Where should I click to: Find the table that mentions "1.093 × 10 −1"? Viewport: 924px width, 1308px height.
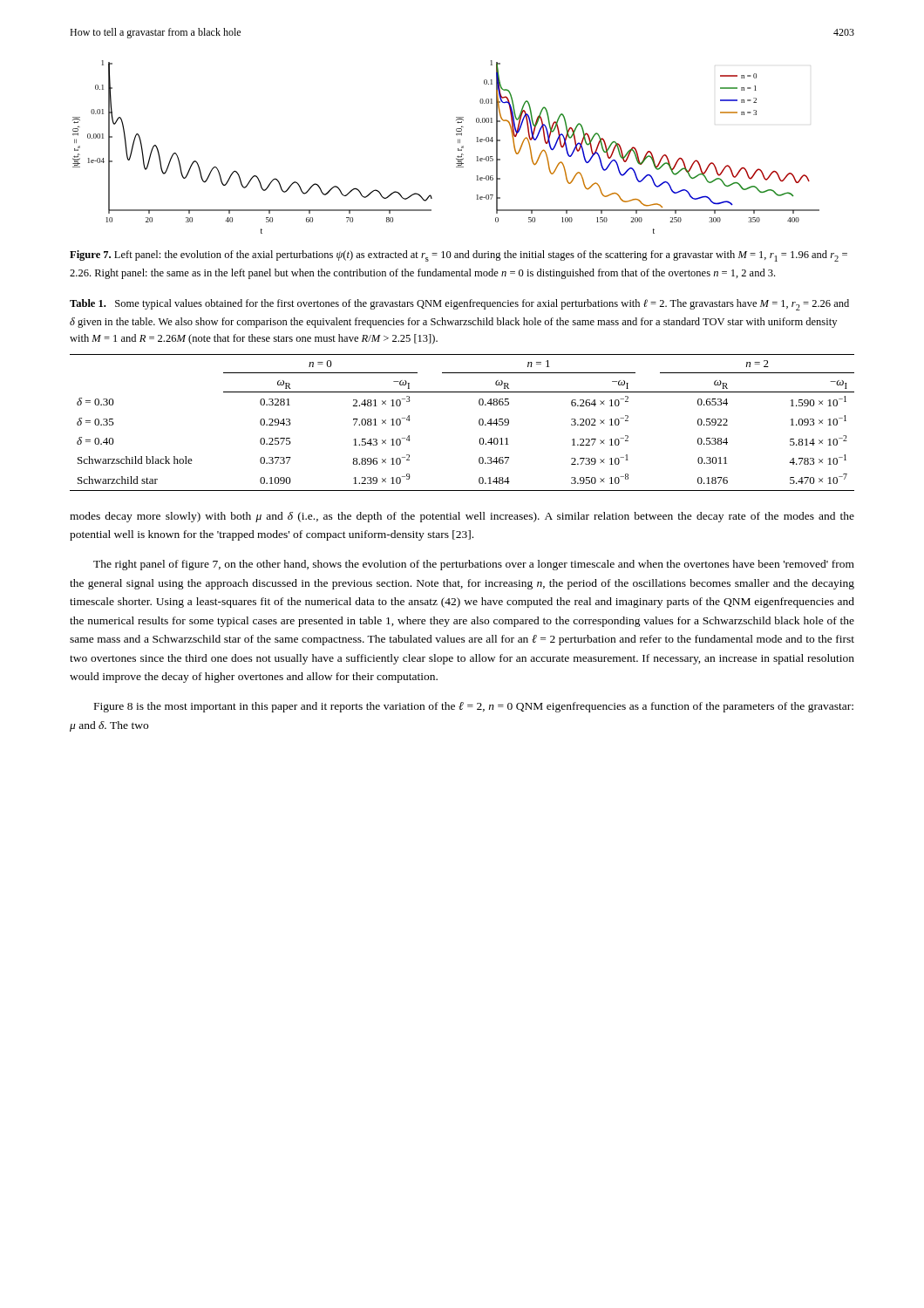coord(462,422)
